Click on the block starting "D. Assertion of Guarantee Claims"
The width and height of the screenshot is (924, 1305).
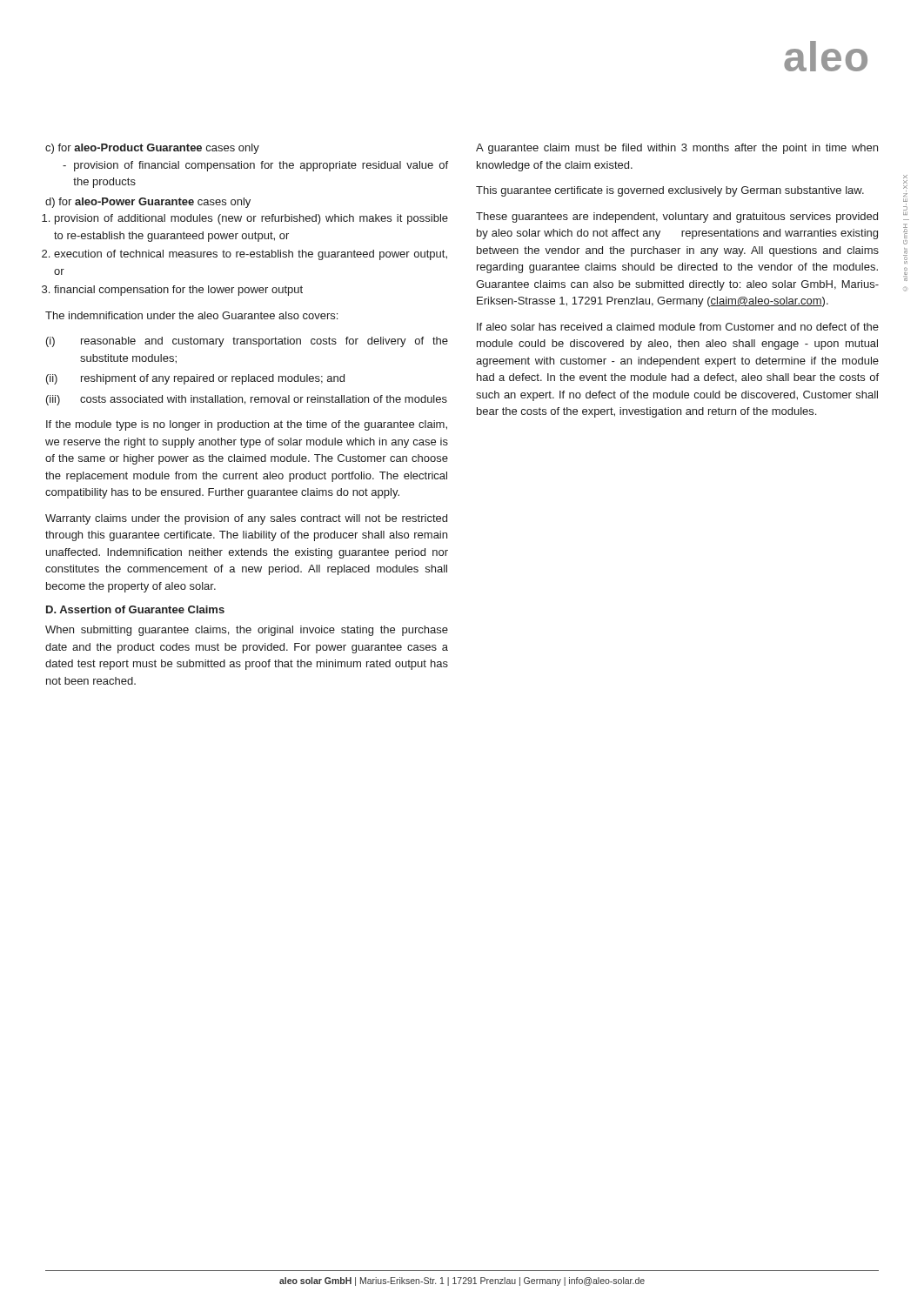pos(135,609)
